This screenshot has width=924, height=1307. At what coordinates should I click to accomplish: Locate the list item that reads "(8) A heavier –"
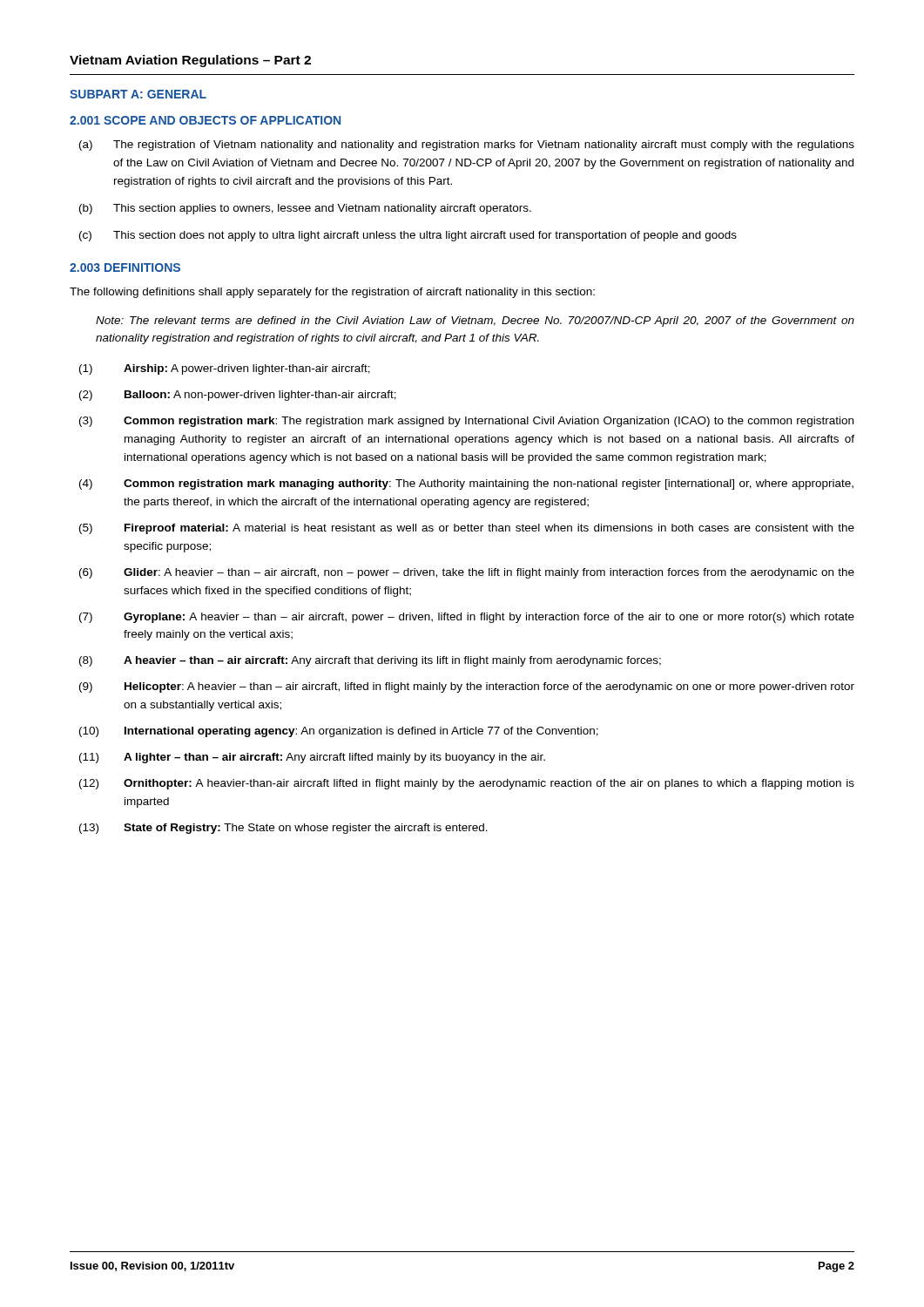click(x=462, y=661)
